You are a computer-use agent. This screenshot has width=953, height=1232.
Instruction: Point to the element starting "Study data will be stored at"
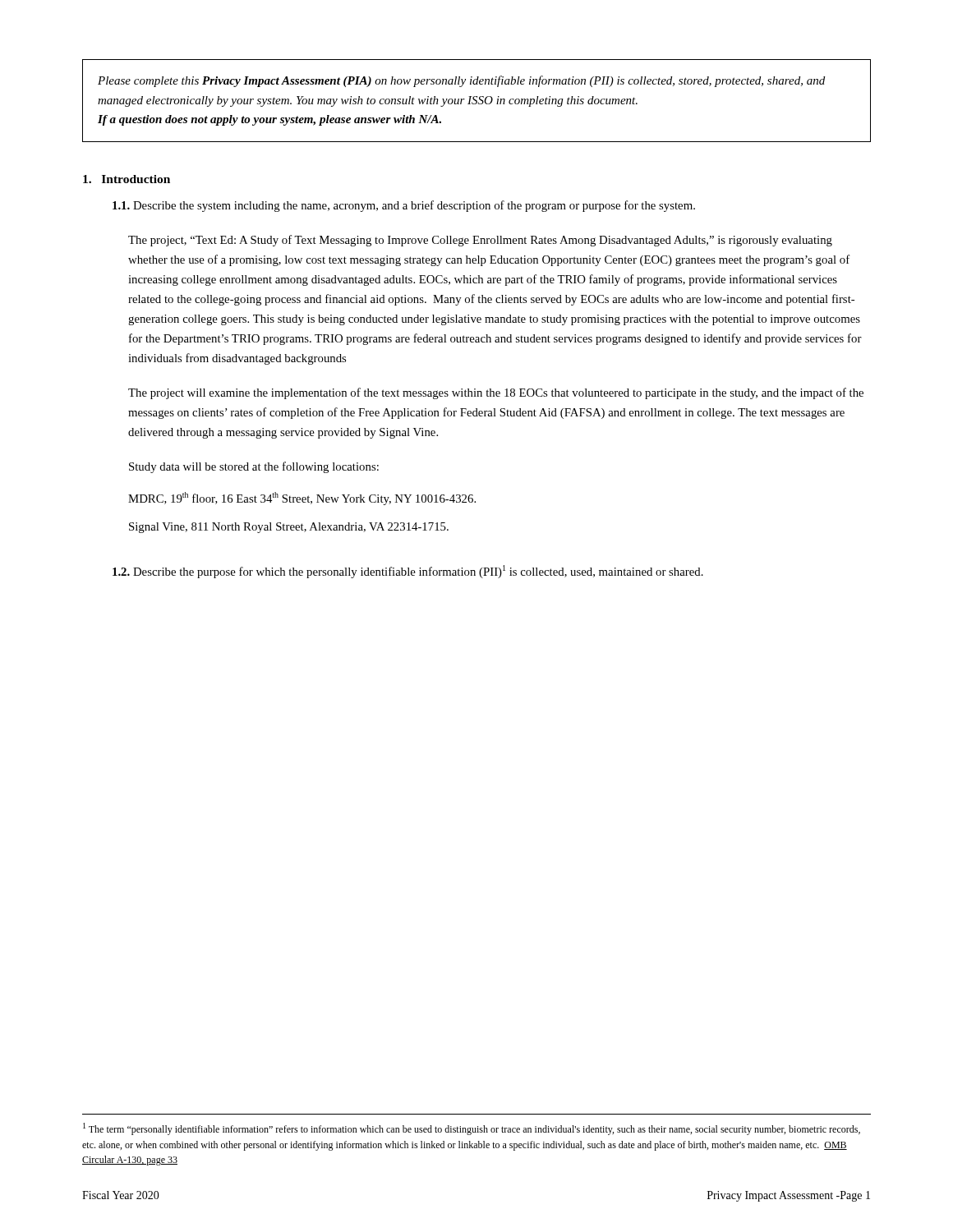click(x=254, y=466)
